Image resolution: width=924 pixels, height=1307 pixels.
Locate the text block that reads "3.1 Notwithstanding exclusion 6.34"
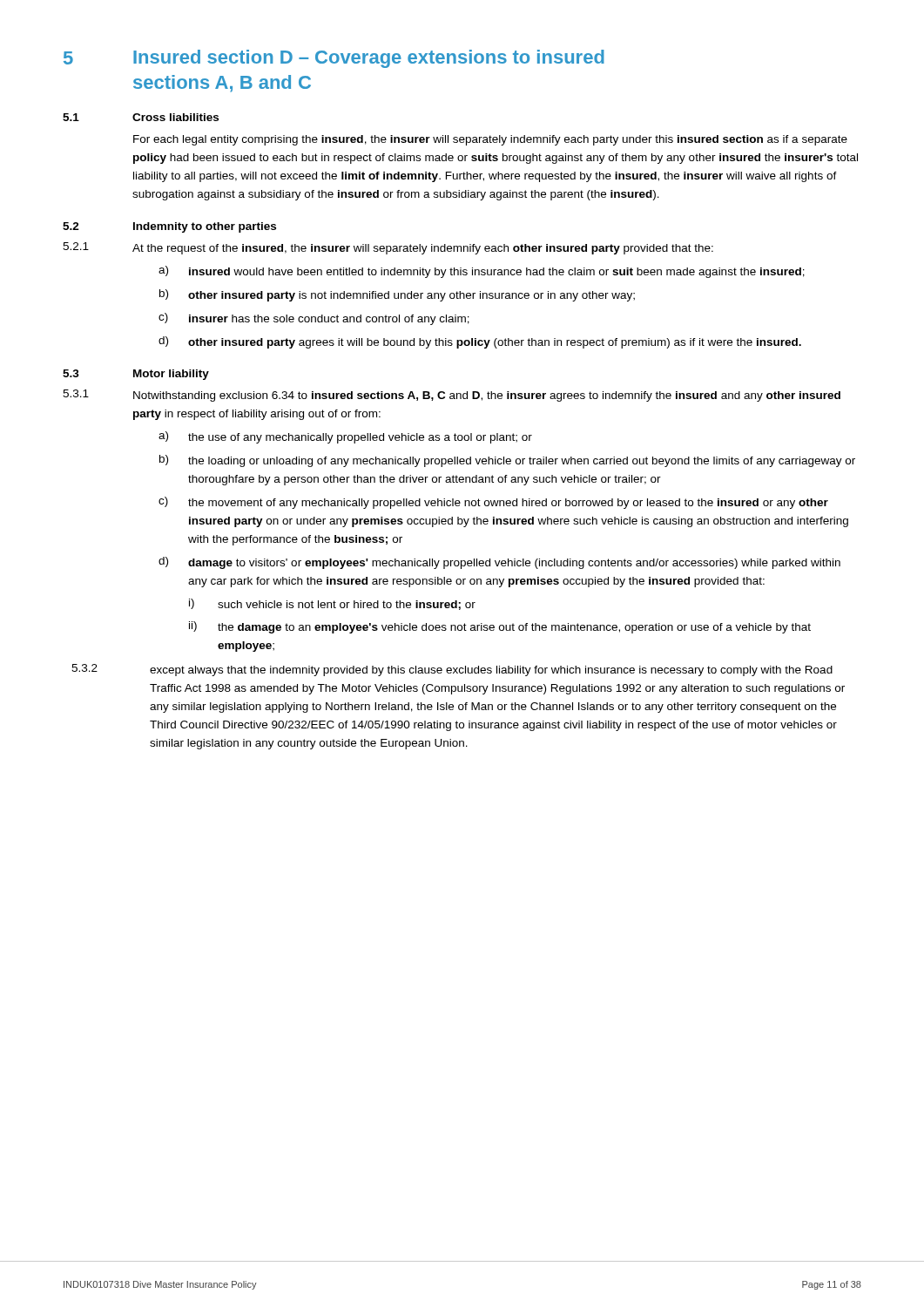(x=462, y=405)
